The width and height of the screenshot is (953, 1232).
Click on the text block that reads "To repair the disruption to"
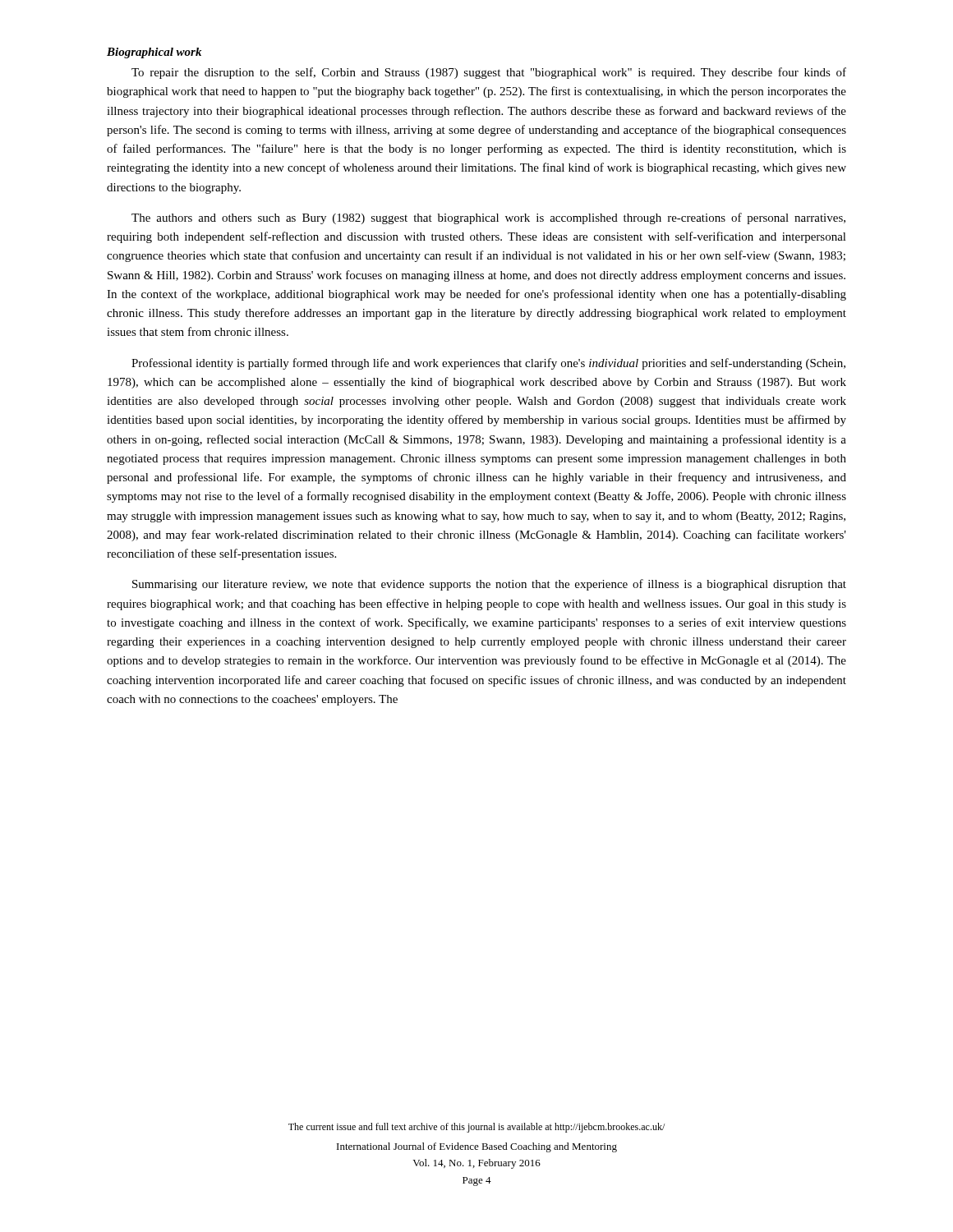tap(476, 130)
